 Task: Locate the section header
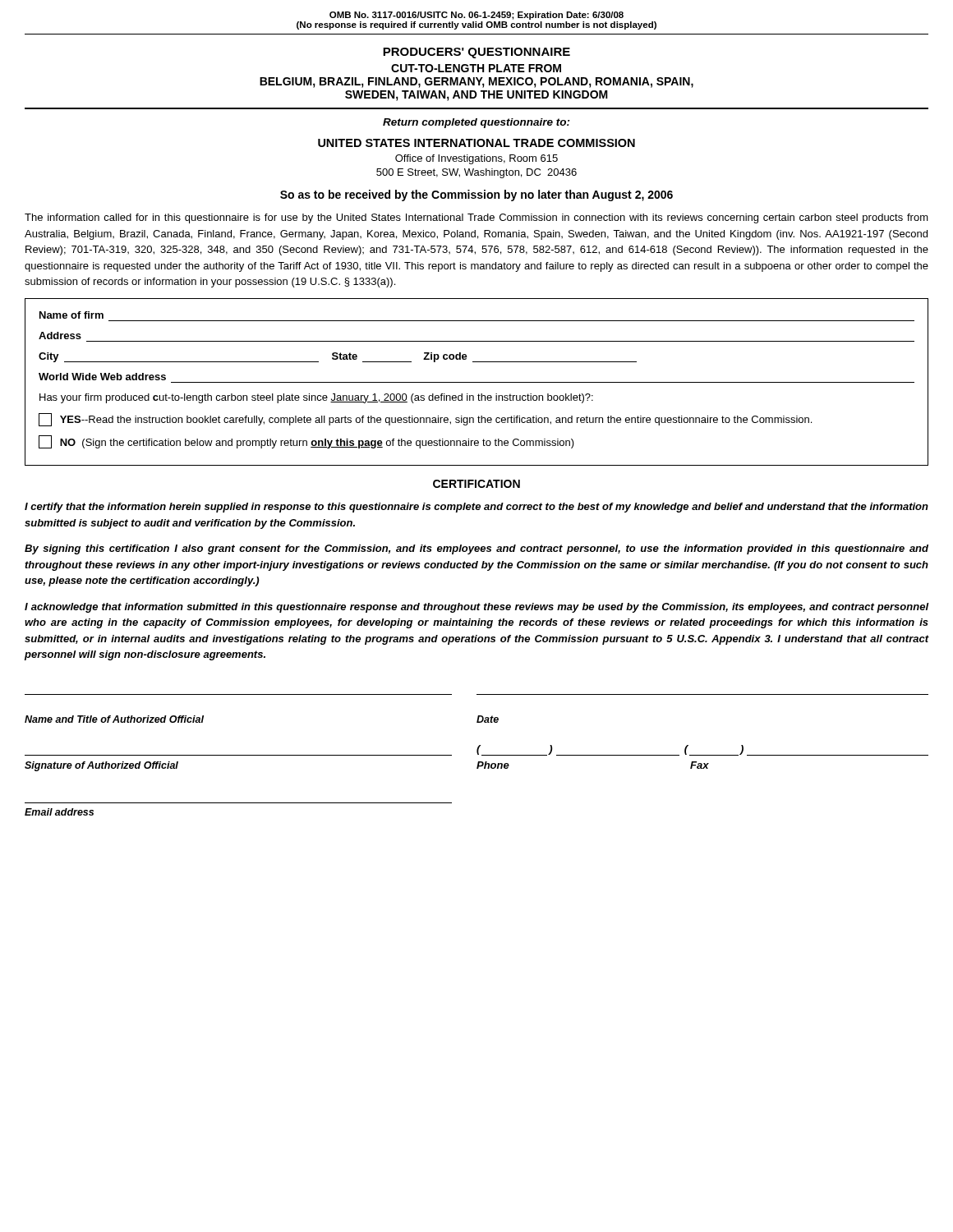point(476,484)
